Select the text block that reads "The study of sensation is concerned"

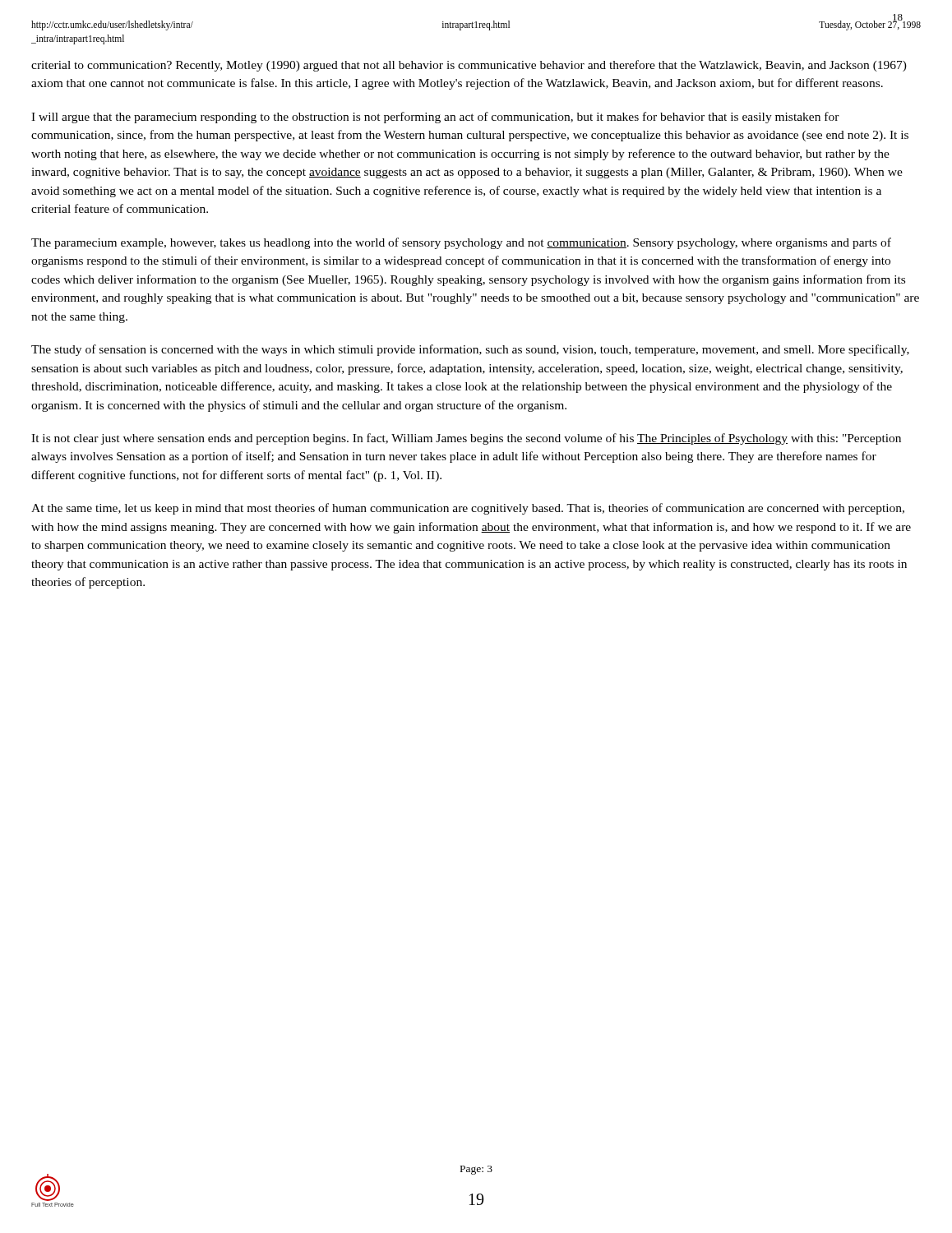470,377
